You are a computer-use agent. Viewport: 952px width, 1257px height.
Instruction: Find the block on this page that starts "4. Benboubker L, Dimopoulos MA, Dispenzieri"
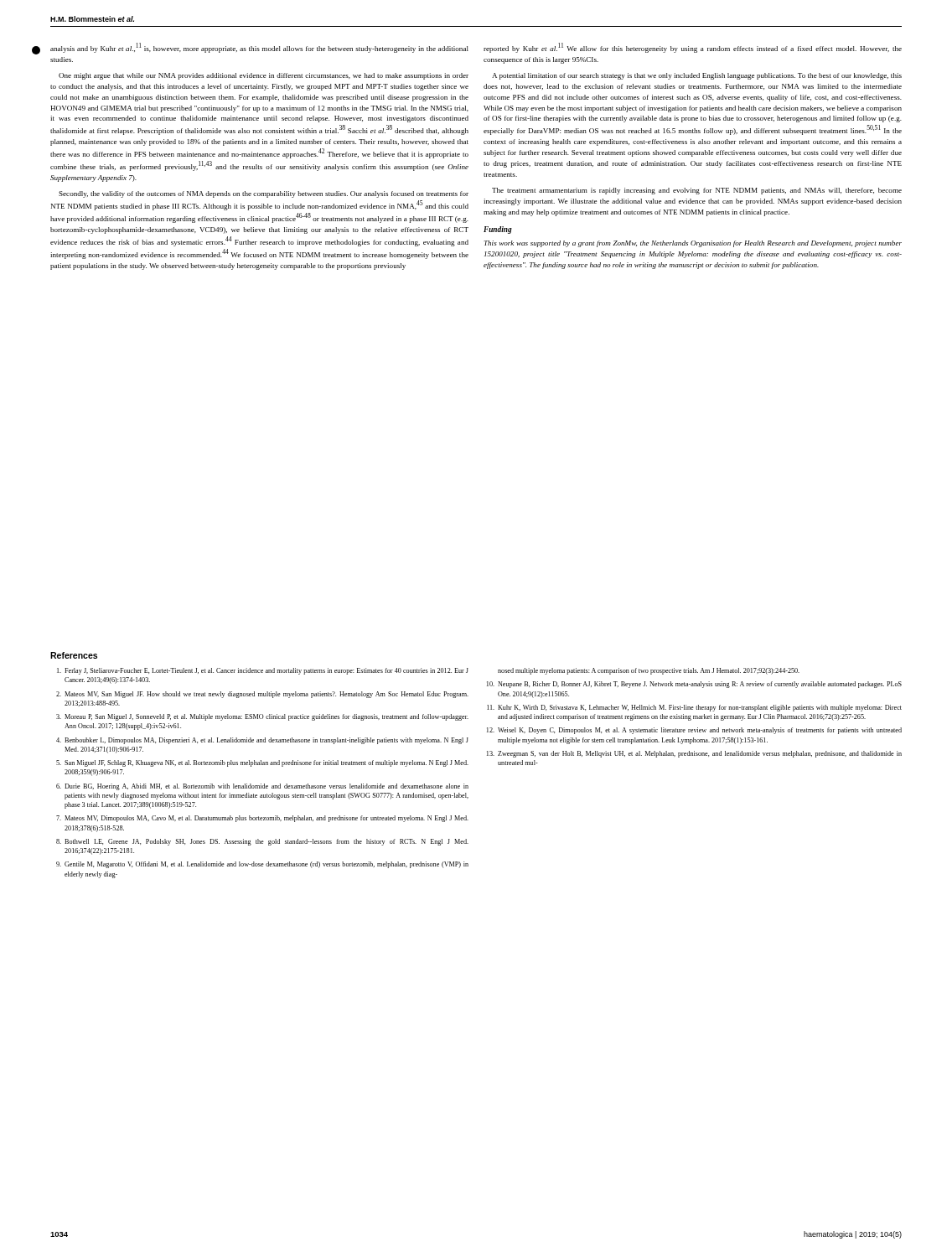click(x=259, y=745)
